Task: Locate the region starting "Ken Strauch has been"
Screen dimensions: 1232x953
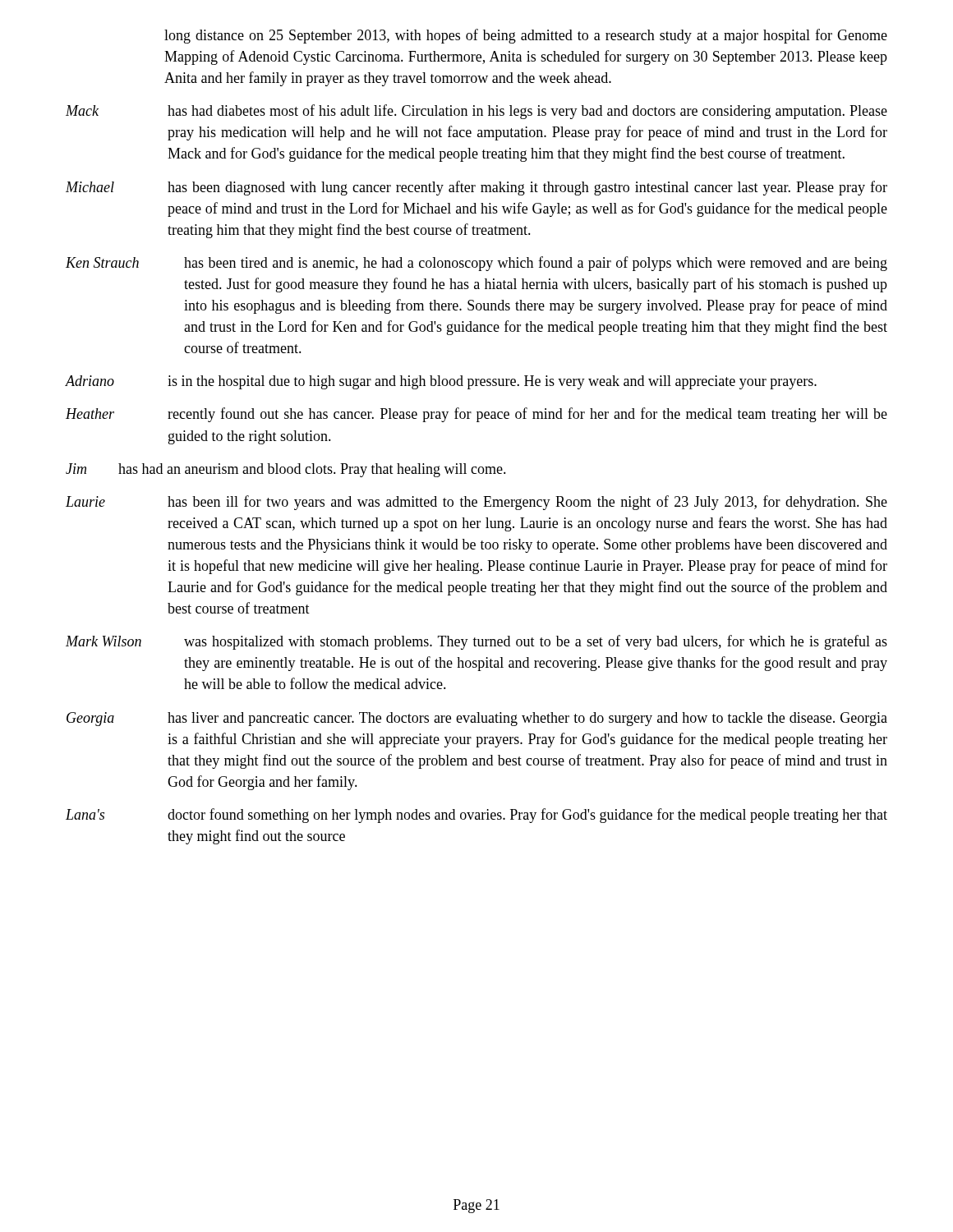Action: 476,306
